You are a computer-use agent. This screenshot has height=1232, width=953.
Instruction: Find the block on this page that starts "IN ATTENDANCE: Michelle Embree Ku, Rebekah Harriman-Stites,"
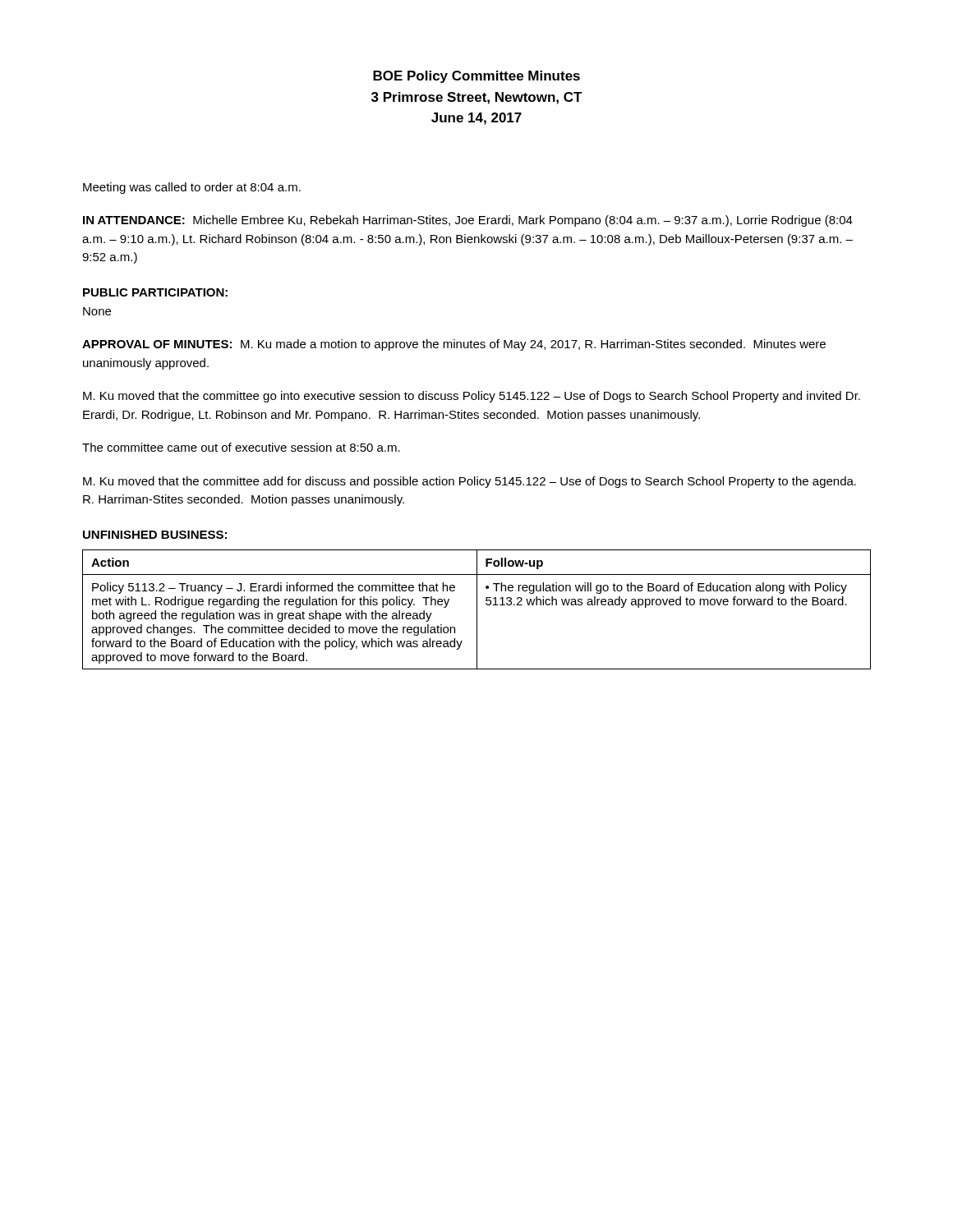click(467, 238)
